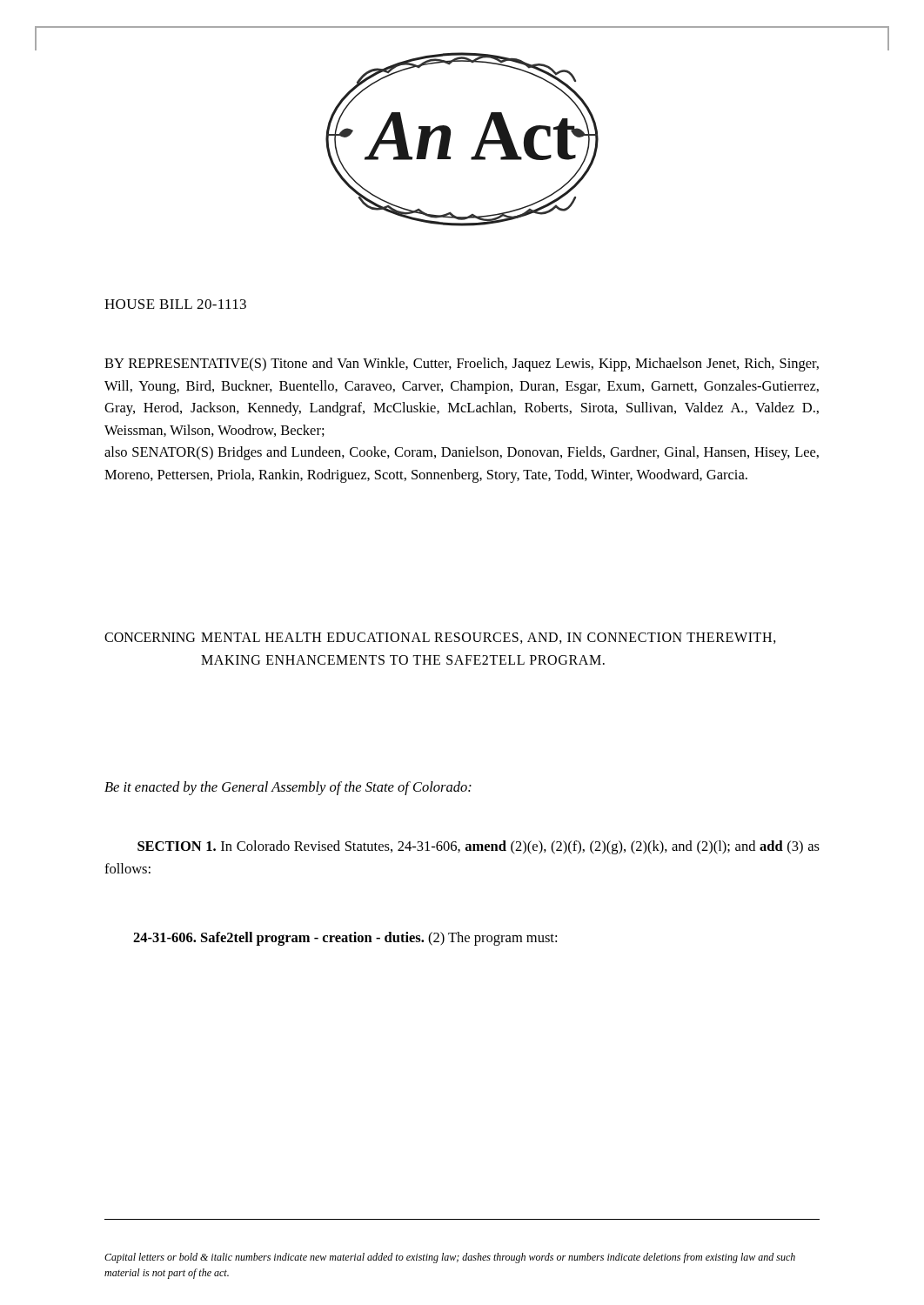Find the block starting "24-31-606. Safe2tell program - creation - duties."
Viewport: 924px width, 1305px height.
(331, 937)
